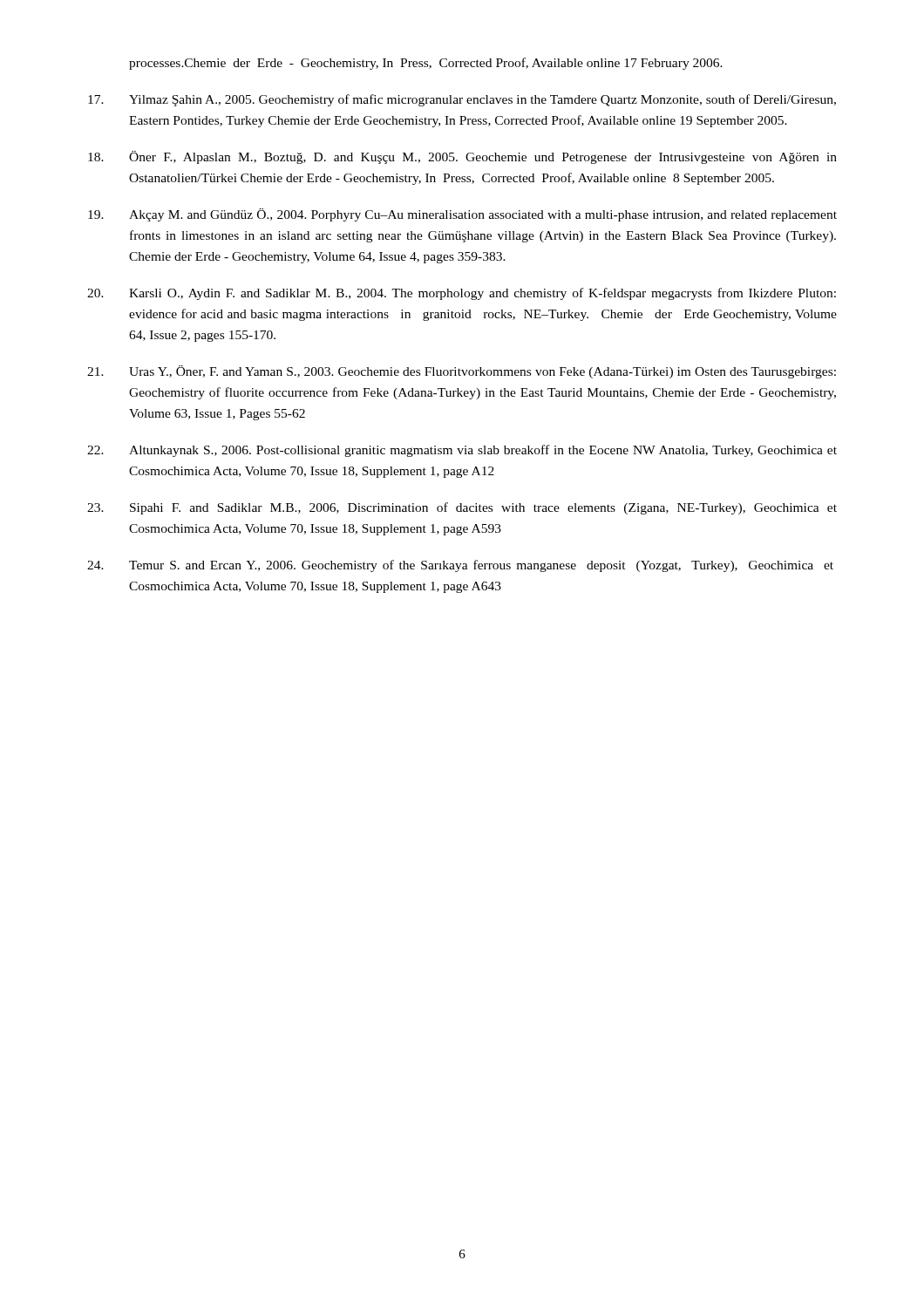Image resolution: width=924 pixels, height=1308 pixels.
Task: Select the block starting "processes.Chemie der Erde - Geochemistry, In"
Action: [x=426, y=62]
